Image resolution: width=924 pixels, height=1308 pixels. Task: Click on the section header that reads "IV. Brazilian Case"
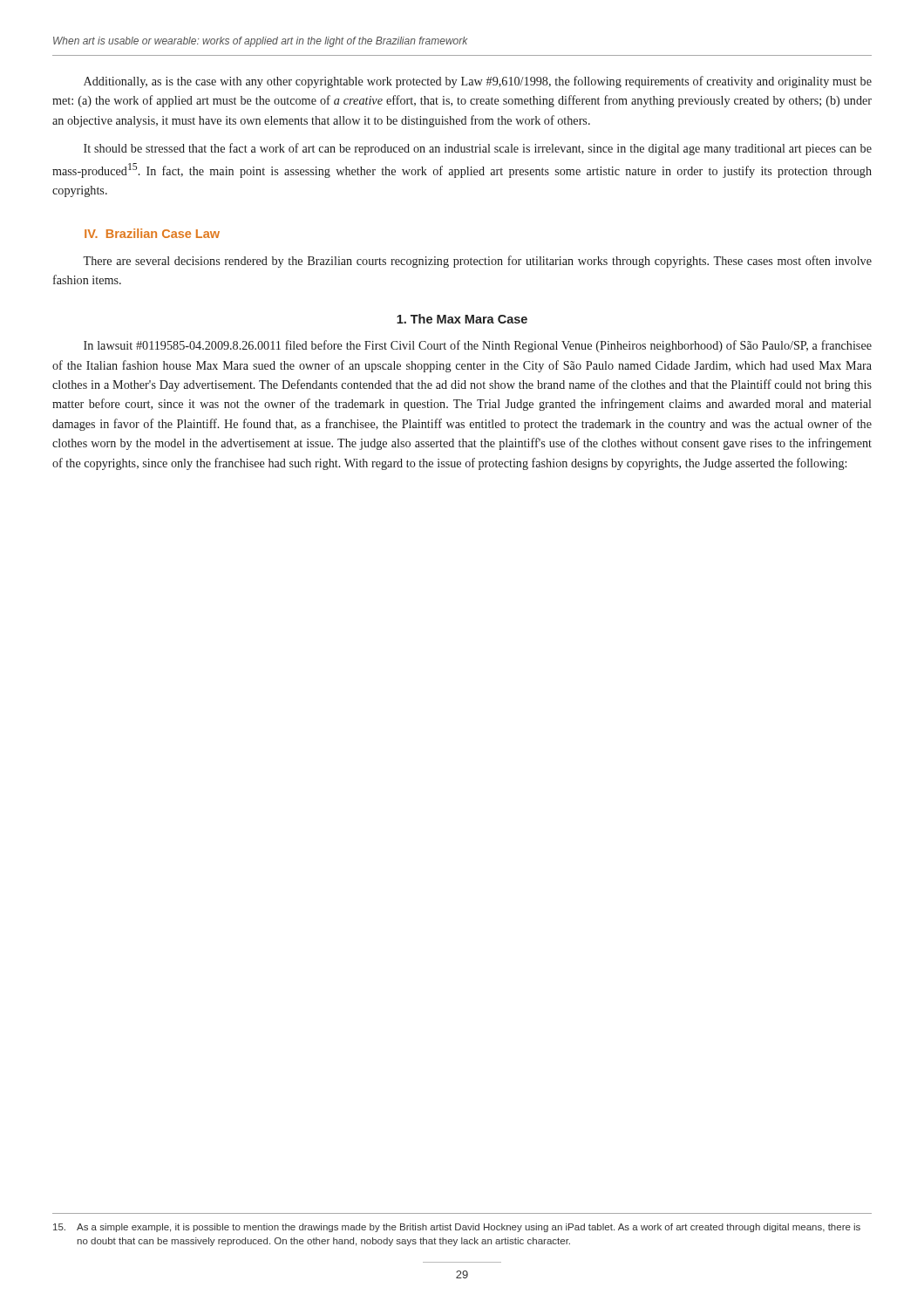[152, 234]
